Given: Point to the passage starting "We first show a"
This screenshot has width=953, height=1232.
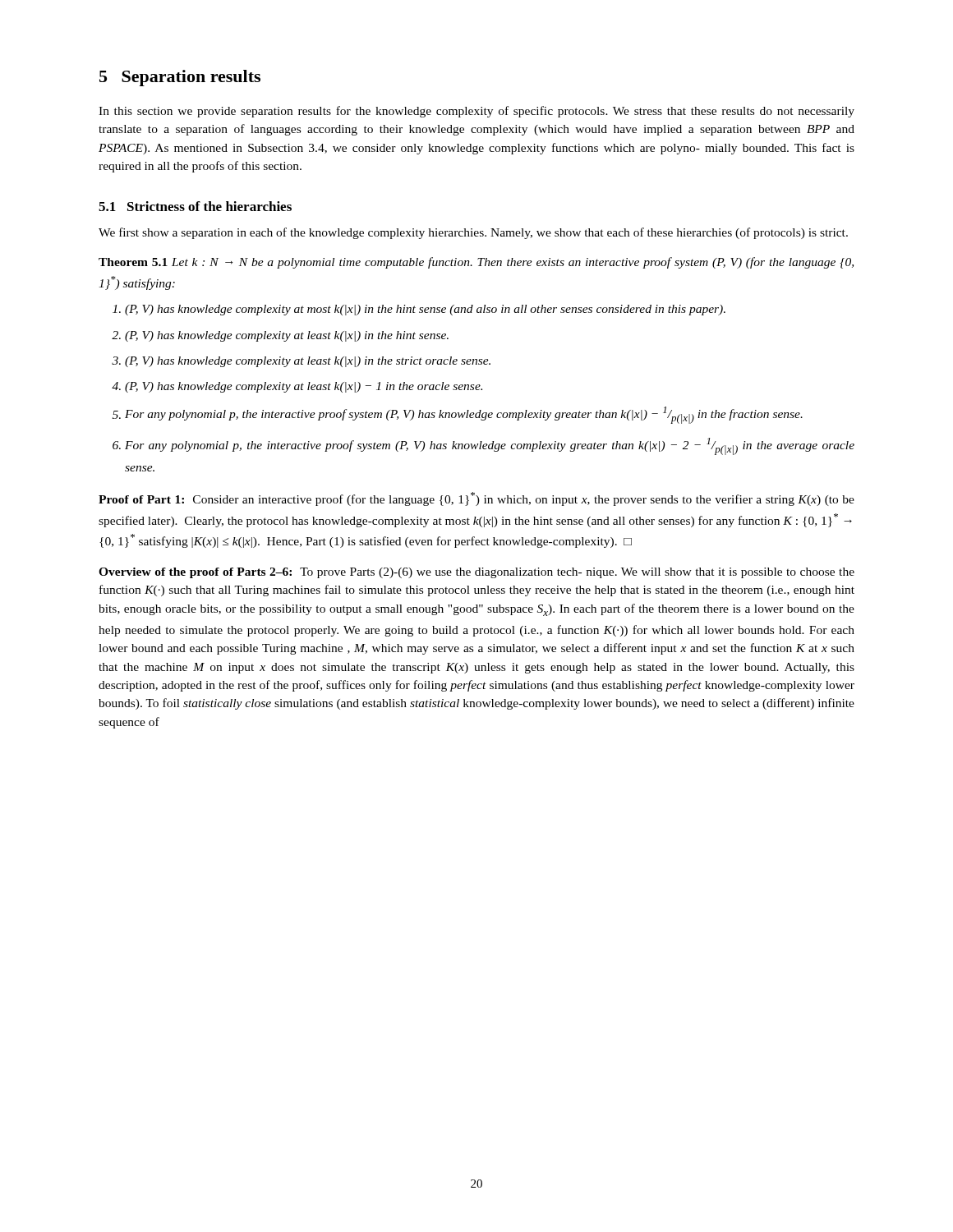Looking at the screenshot, I should (474, 232).
